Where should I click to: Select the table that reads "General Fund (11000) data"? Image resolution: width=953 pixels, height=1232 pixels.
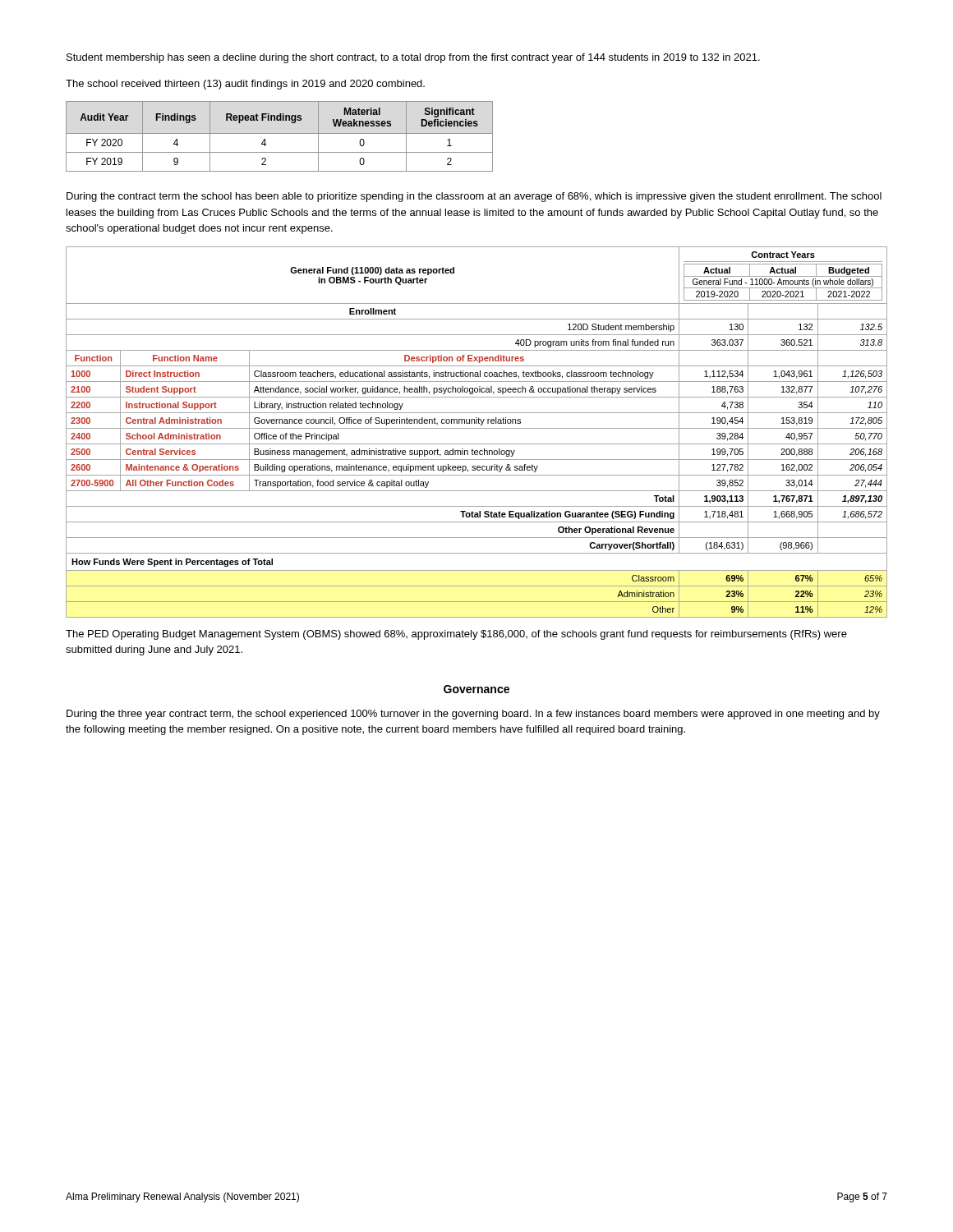click(476, 432)
